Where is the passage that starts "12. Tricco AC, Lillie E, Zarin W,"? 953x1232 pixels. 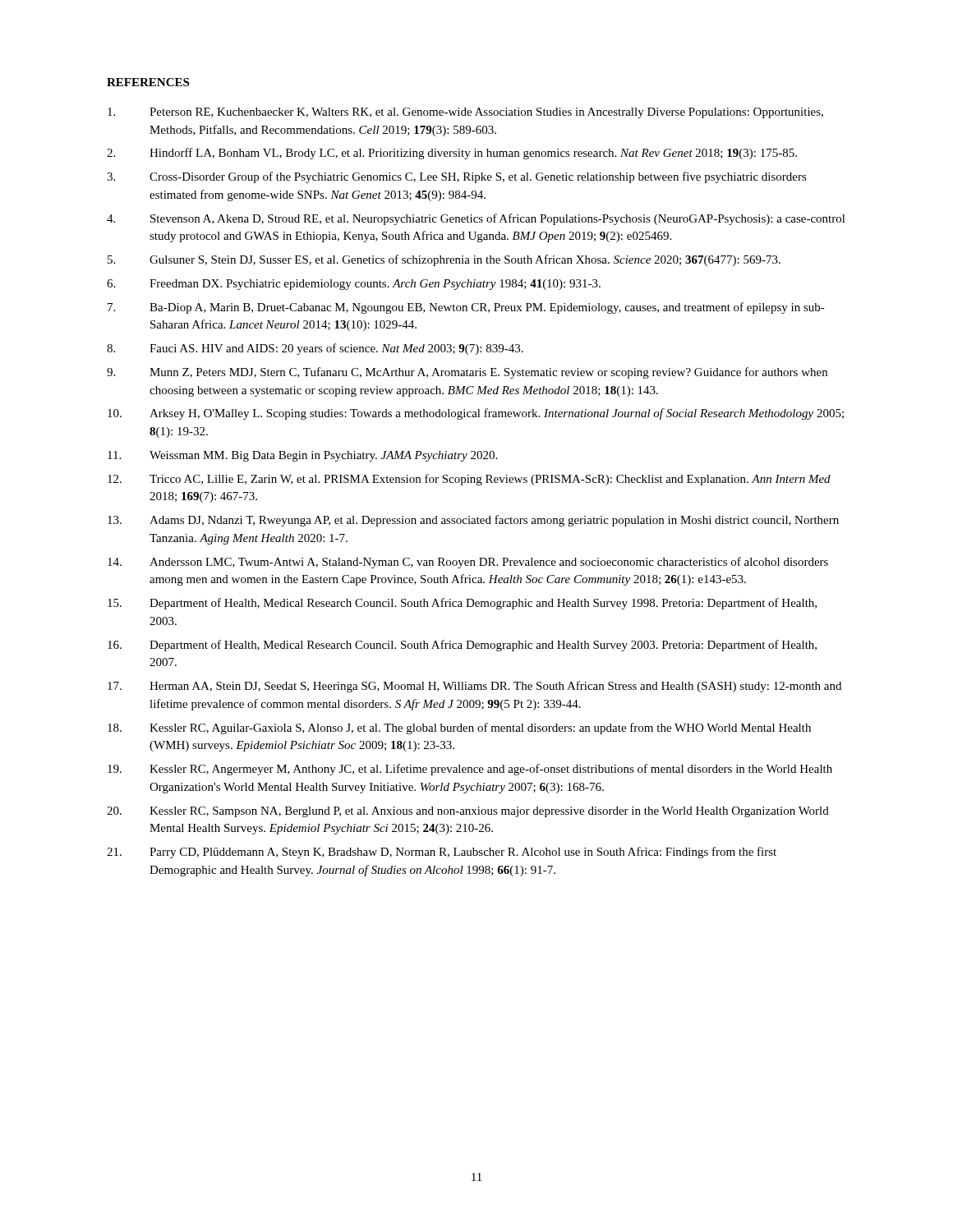click(476, 488)
